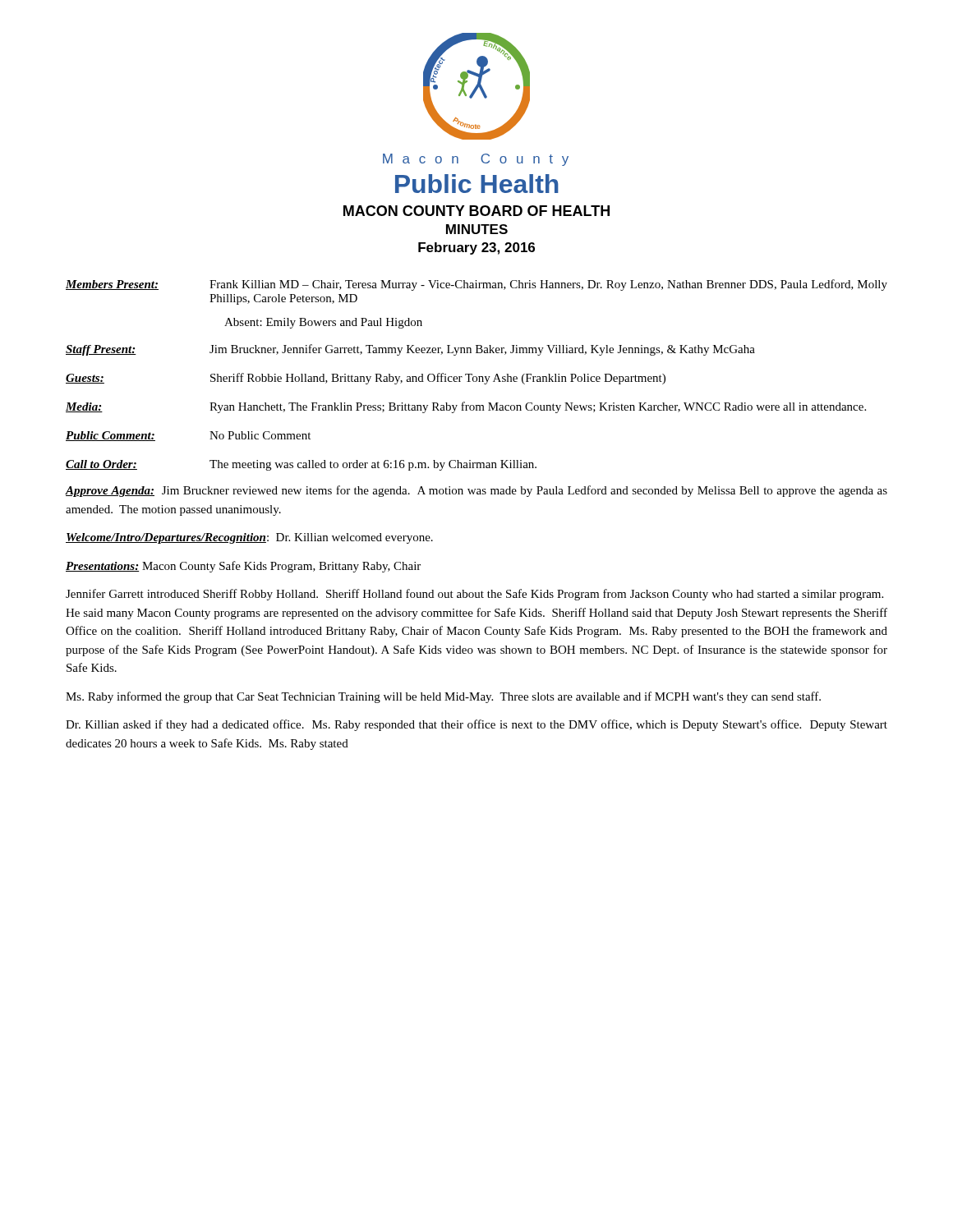Navigate to the passage starting "Media: Ryan Hanchett, The Franklin Press; Brittany Raby"

(x=476, y=407)
